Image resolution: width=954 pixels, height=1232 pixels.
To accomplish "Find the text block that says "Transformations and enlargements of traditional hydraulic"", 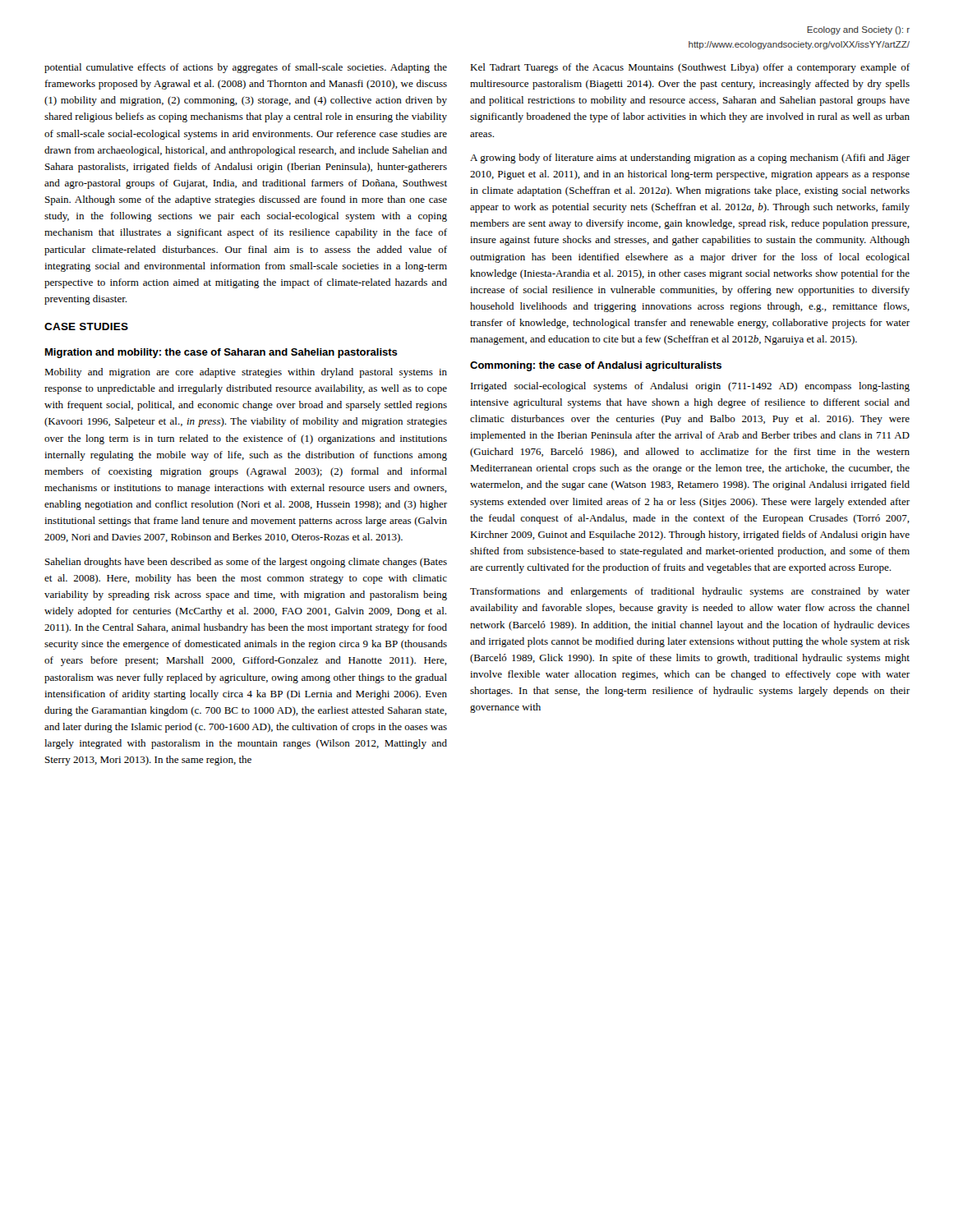I will tap(690, 650).
